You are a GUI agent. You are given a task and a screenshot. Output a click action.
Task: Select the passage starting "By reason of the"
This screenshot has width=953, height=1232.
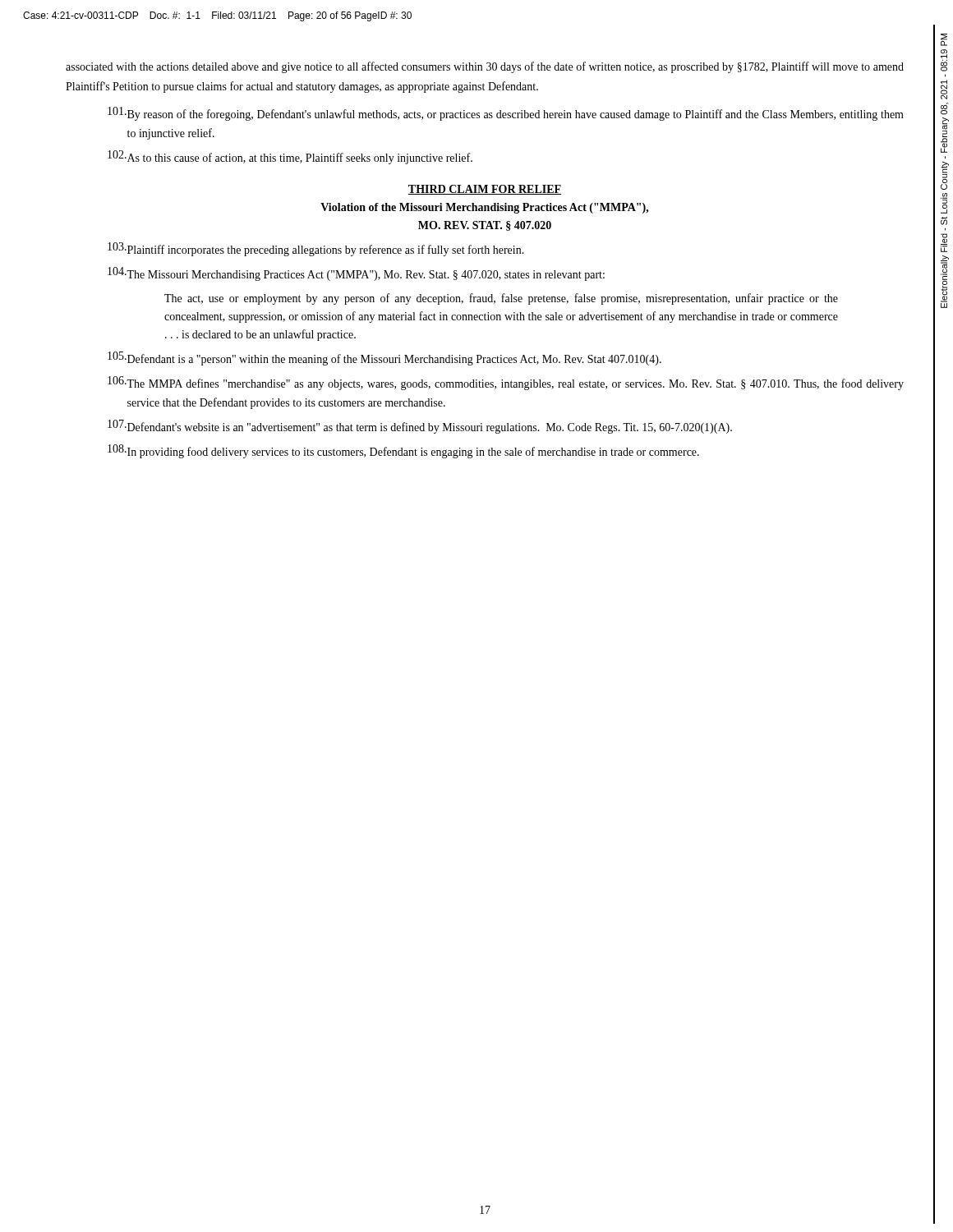point(485,124)
